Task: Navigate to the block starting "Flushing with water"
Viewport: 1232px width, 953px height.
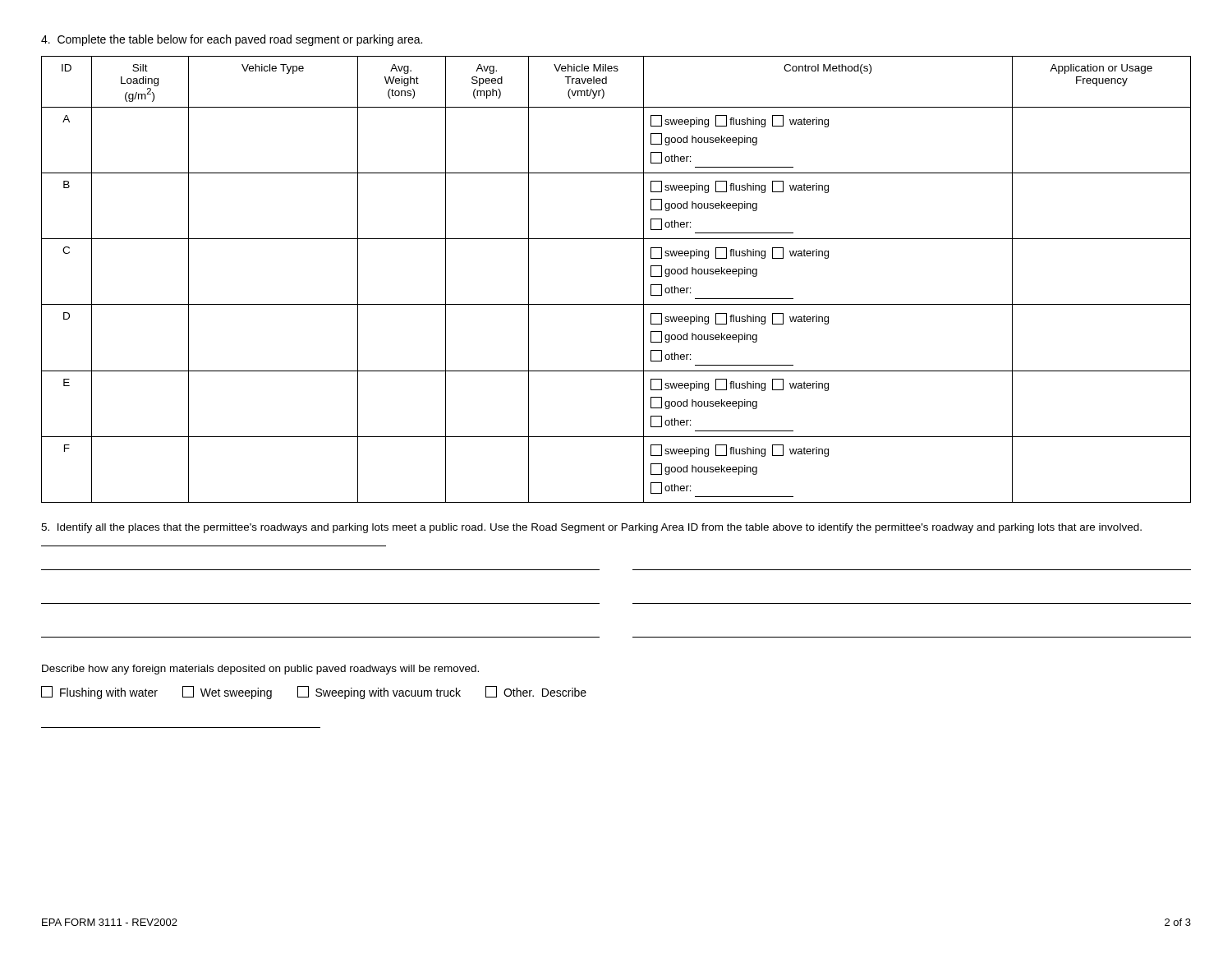Action: point(314,693)
